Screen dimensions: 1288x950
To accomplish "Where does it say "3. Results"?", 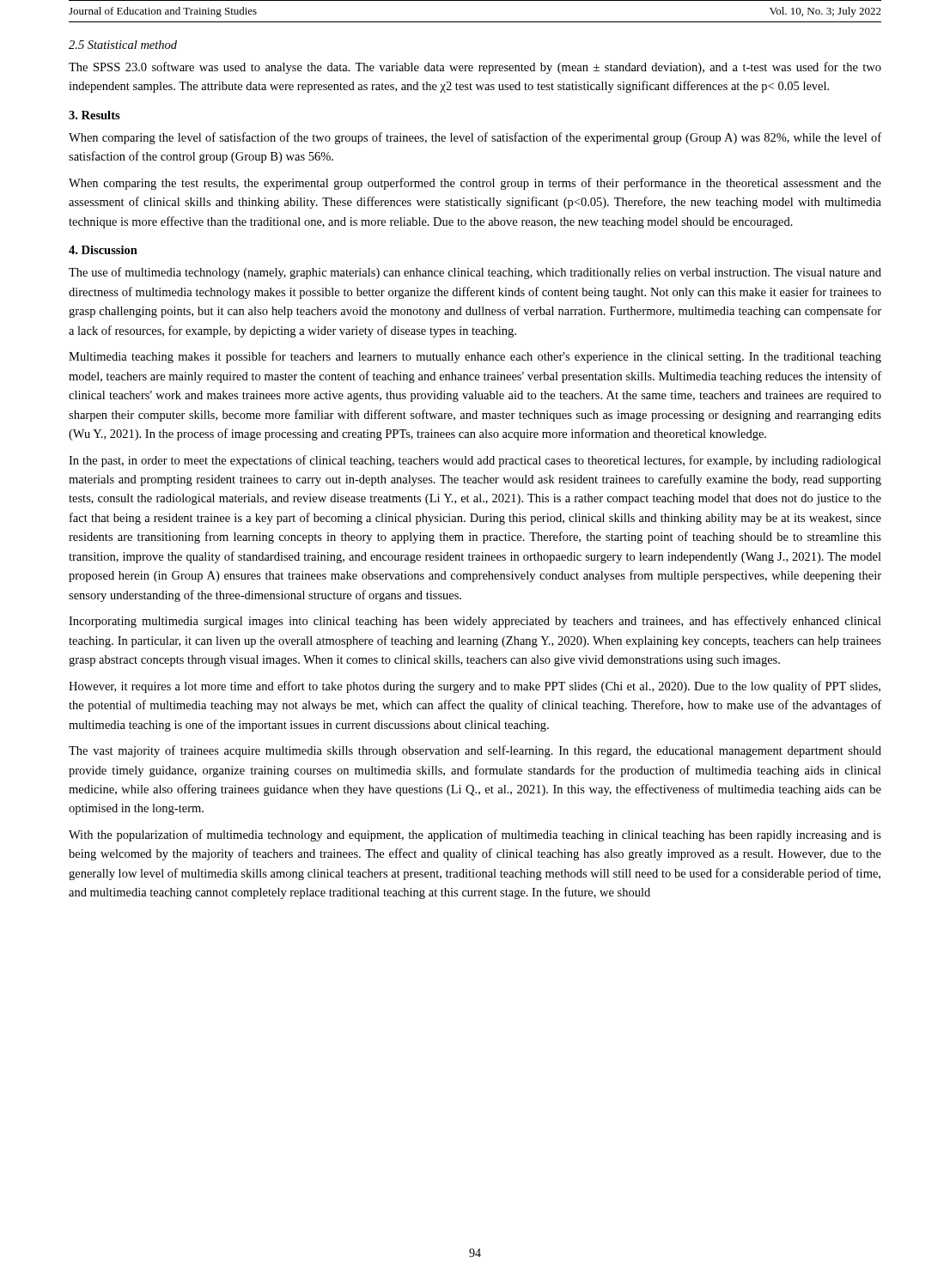I will point(94,115).
